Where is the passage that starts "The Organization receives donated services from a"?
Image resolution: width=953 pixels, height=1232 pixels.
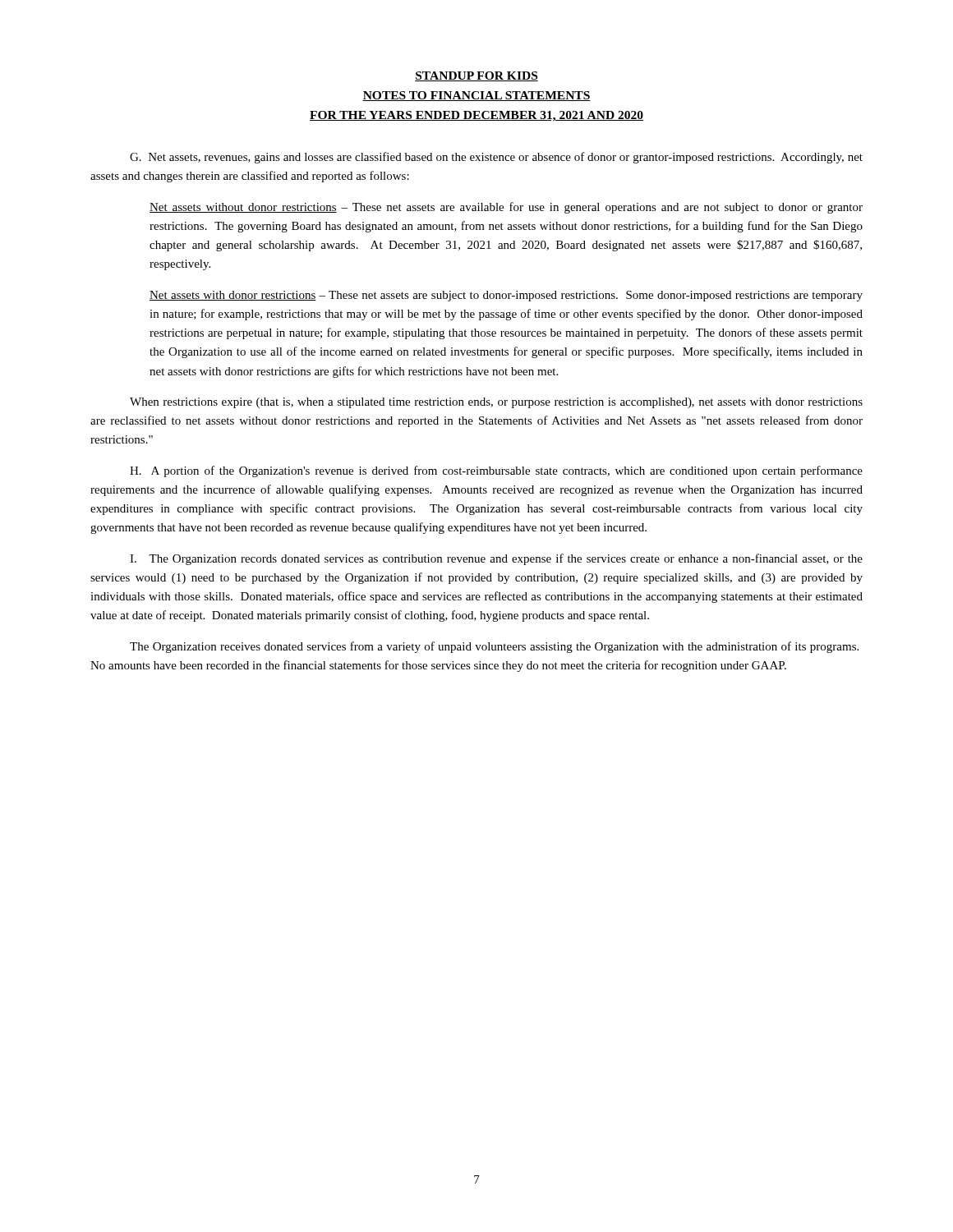476,656
